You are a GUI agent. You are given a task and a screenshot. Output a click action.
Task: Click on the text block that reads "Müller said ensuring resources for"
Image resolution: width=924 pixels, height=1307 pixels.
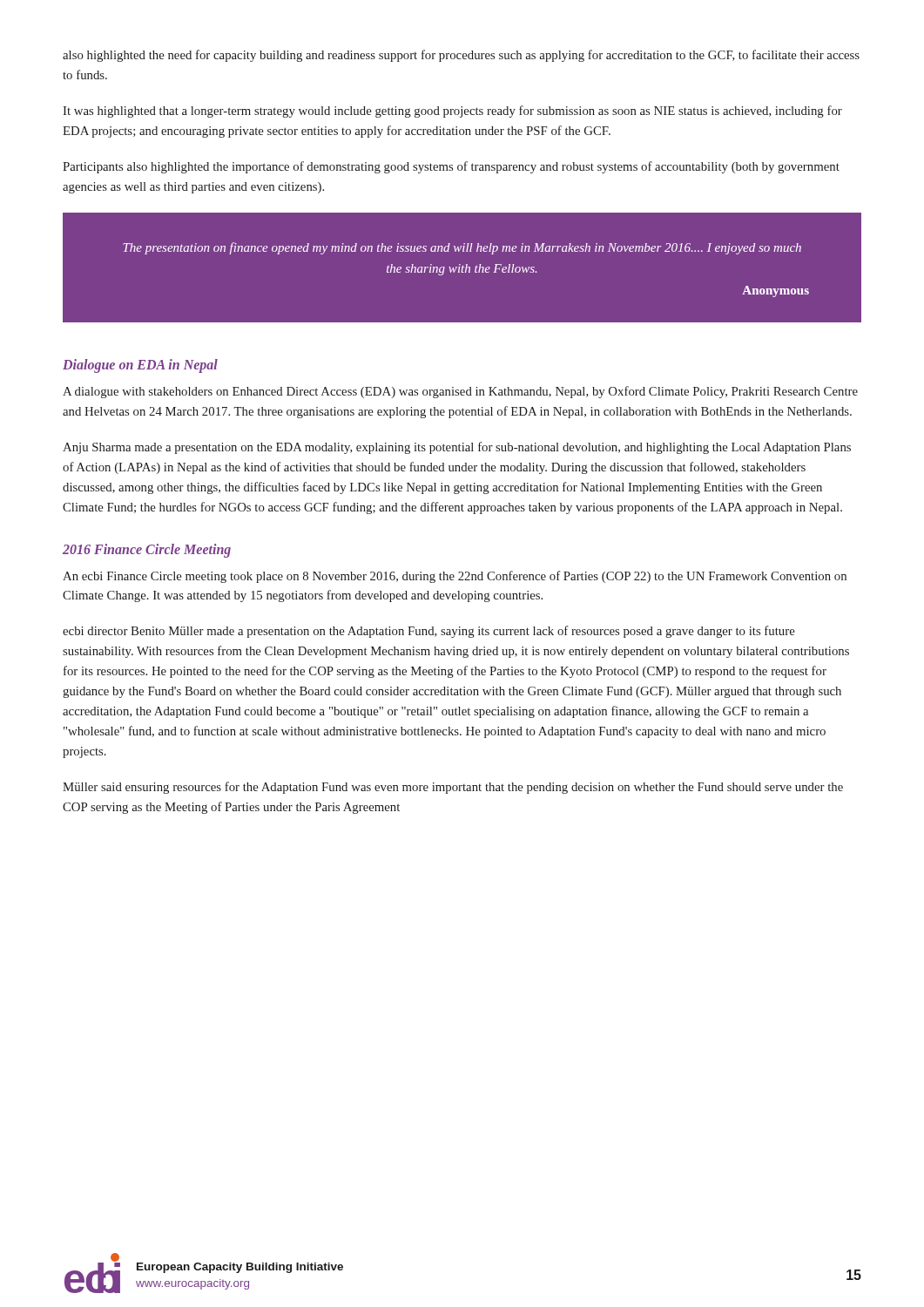(453, 797)
